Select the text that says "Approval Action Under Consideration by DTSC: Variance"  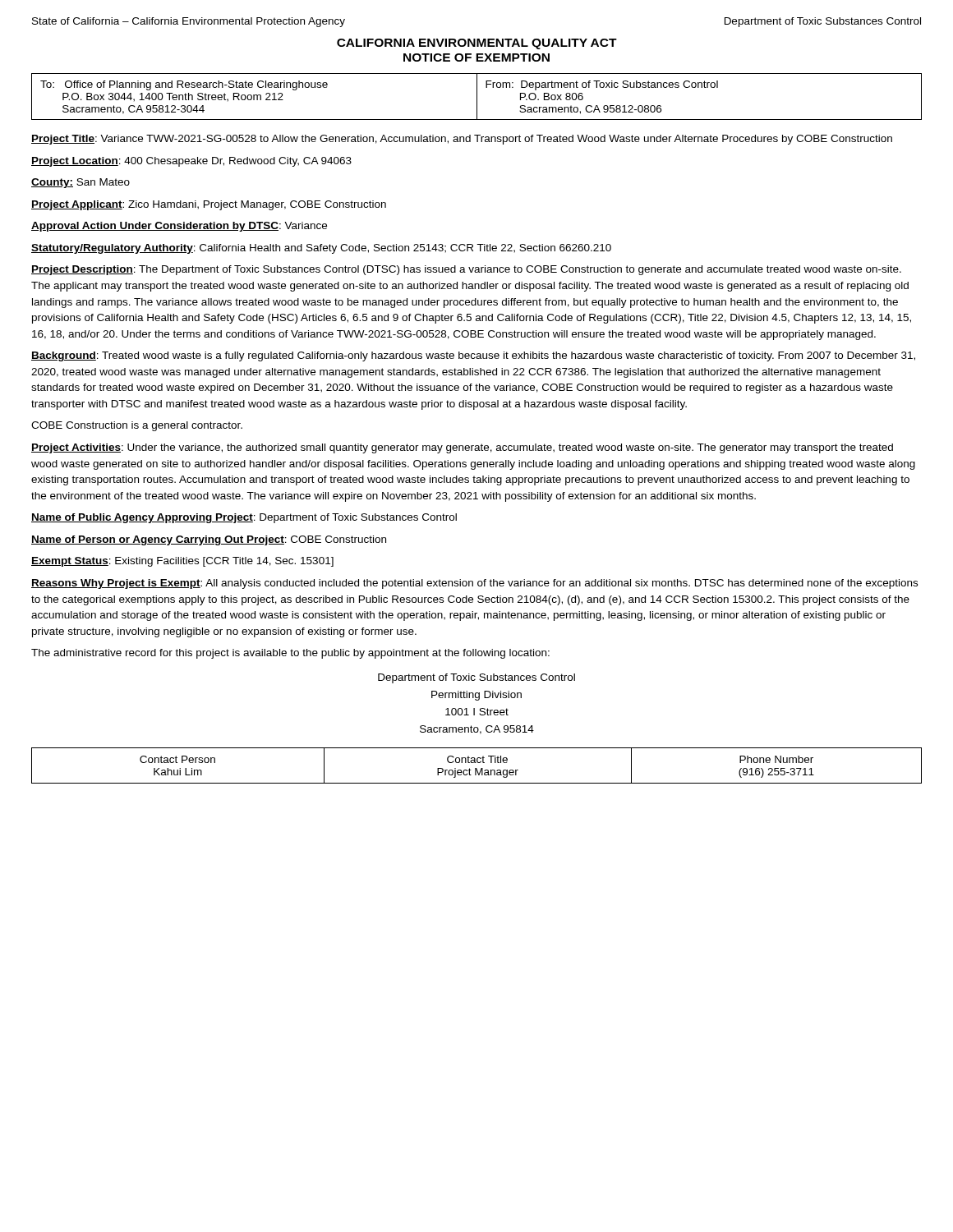tap(179, 226)
